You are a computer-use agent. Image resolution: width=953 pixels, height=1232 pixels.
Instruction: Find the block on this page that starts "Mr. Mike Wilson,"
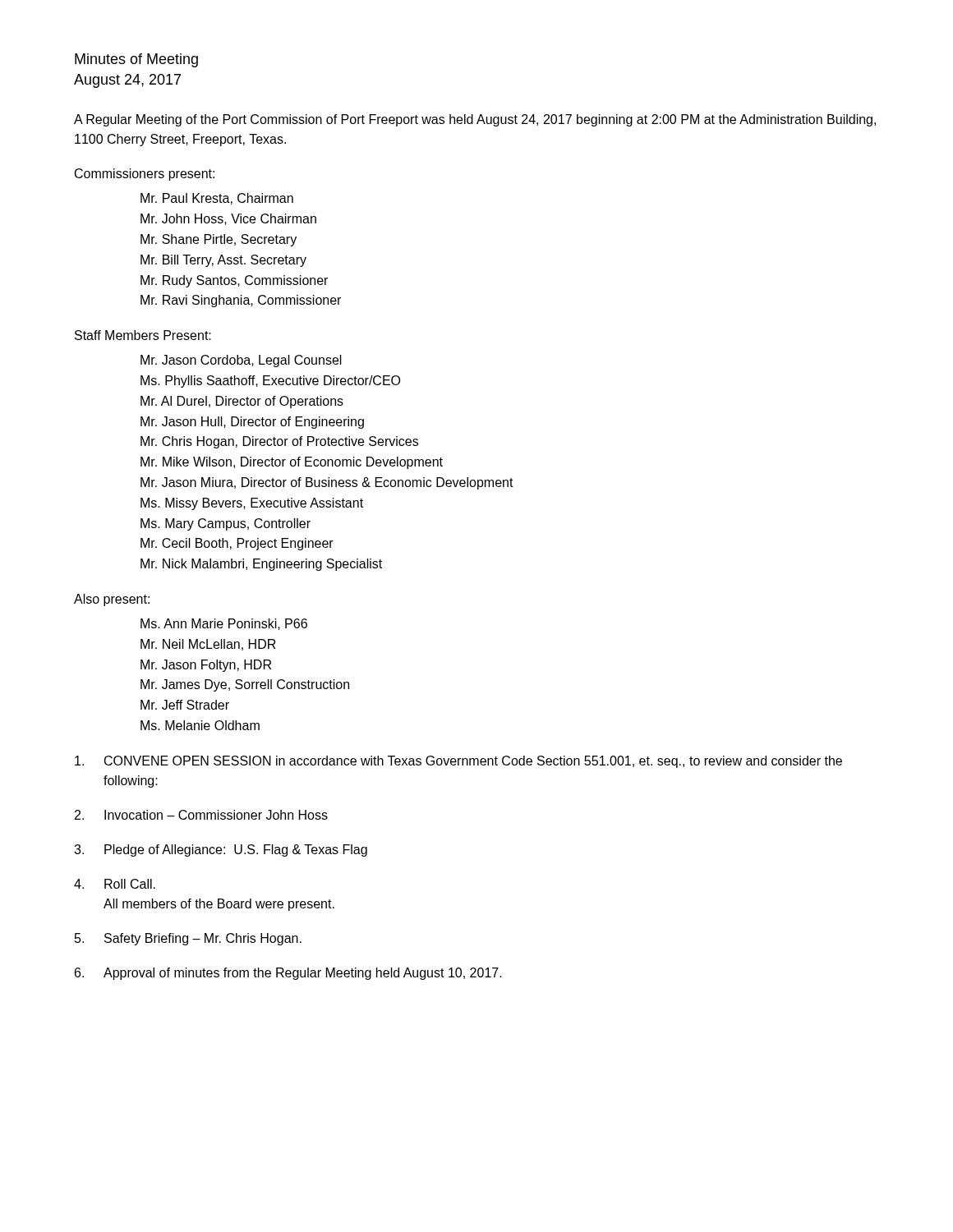pos(291,462)
